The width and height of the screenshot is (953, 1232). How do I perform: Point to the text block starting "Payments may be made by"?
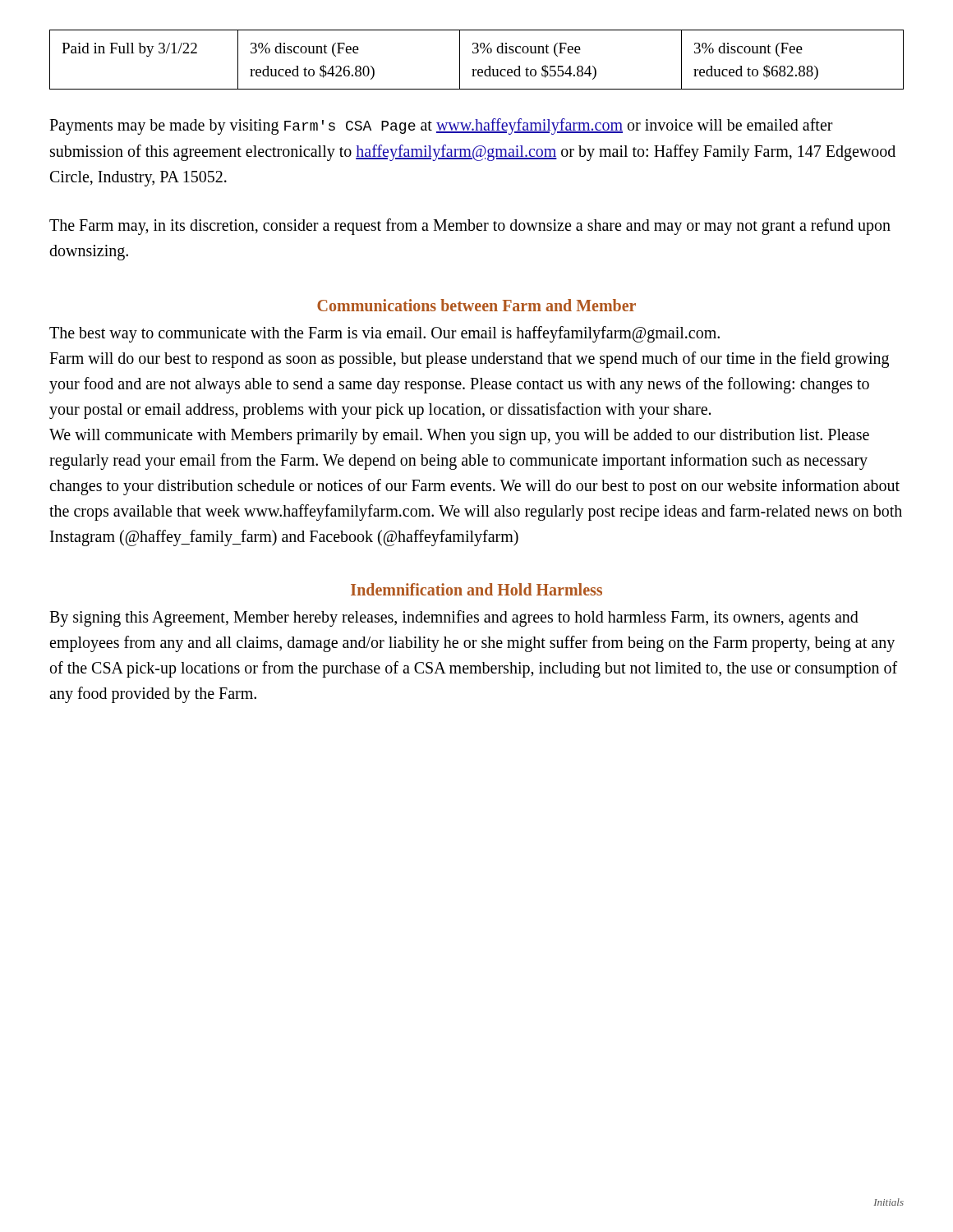tap(472, 151)
